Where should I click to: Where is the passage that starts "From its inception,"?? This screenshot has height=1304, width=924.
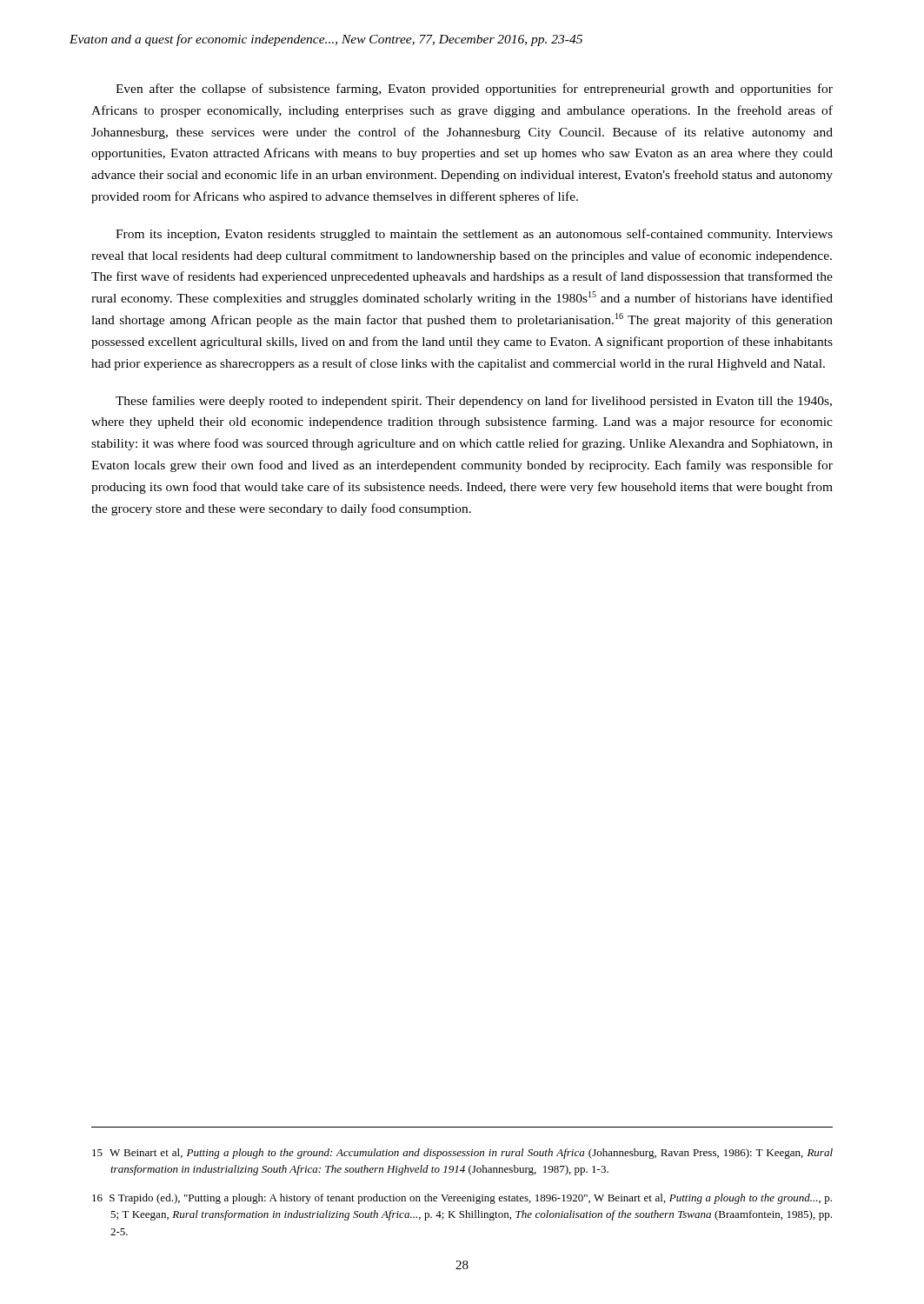[x=462, y=299]
